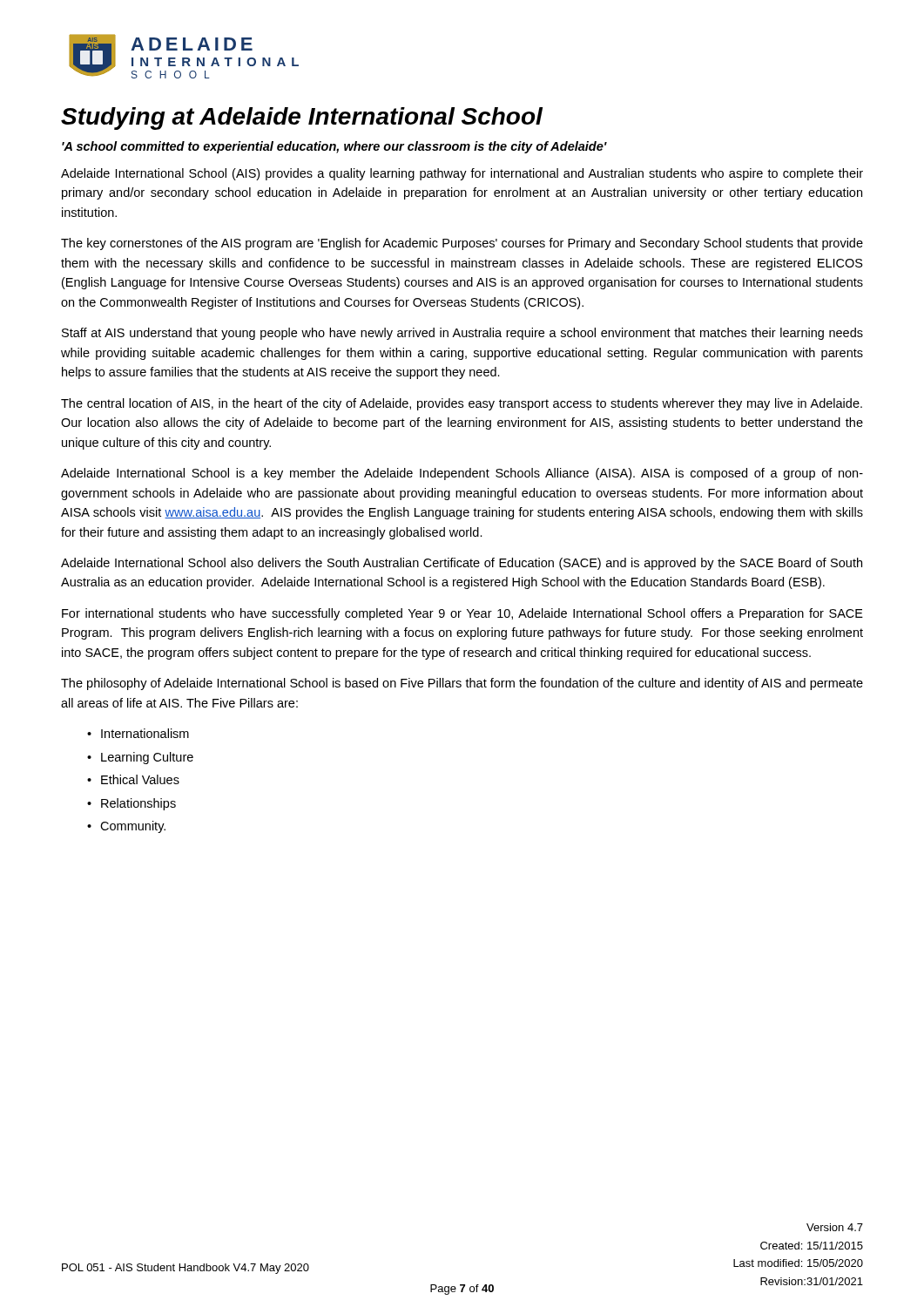Find the block starting "The central location of AIS, in the heart"
Image resolution: width=924 pixels, height=1307 pixels.
pos(462,423)
